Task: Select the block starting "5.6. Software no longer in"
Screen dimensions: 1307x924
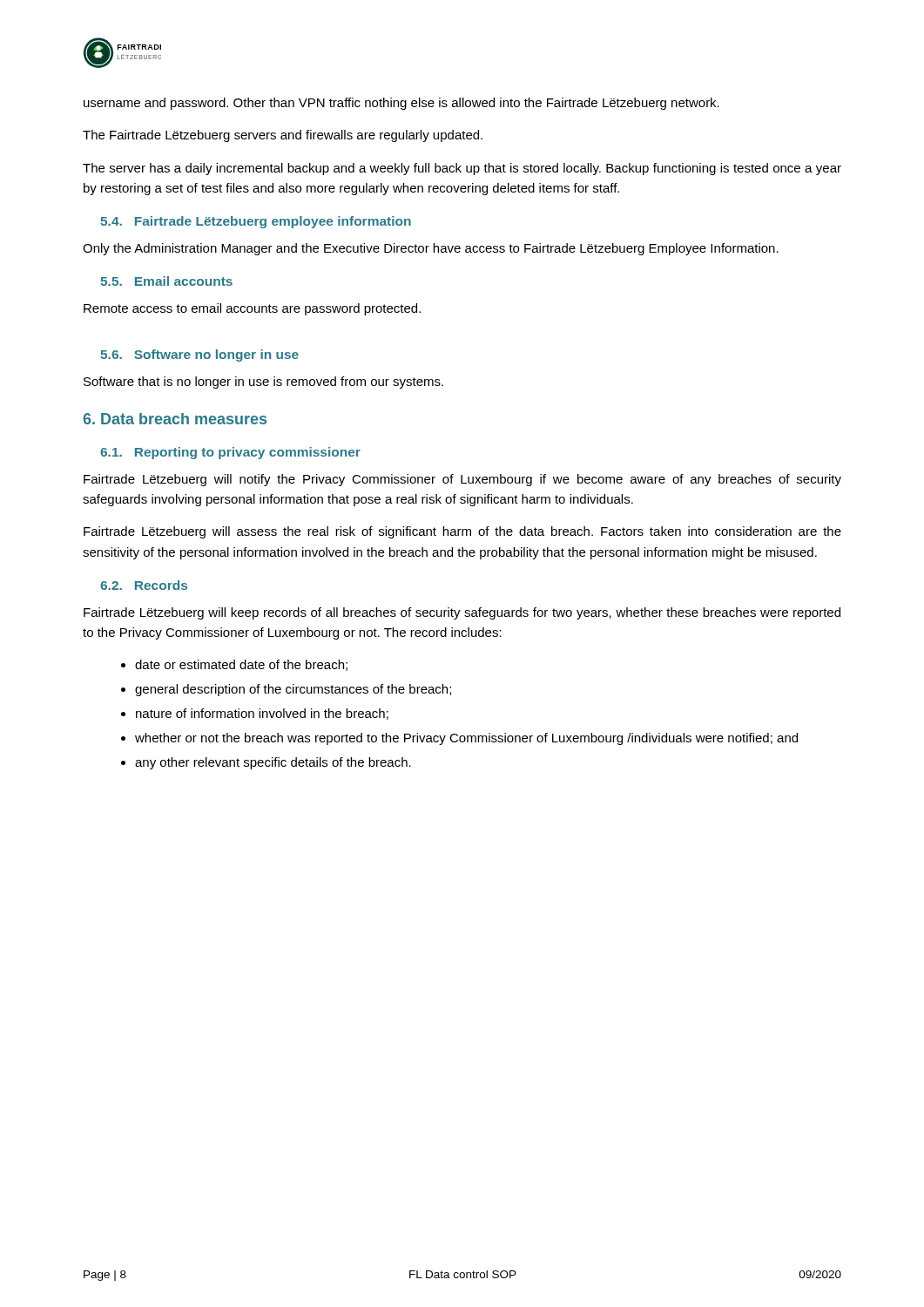Action: (200, 354)
